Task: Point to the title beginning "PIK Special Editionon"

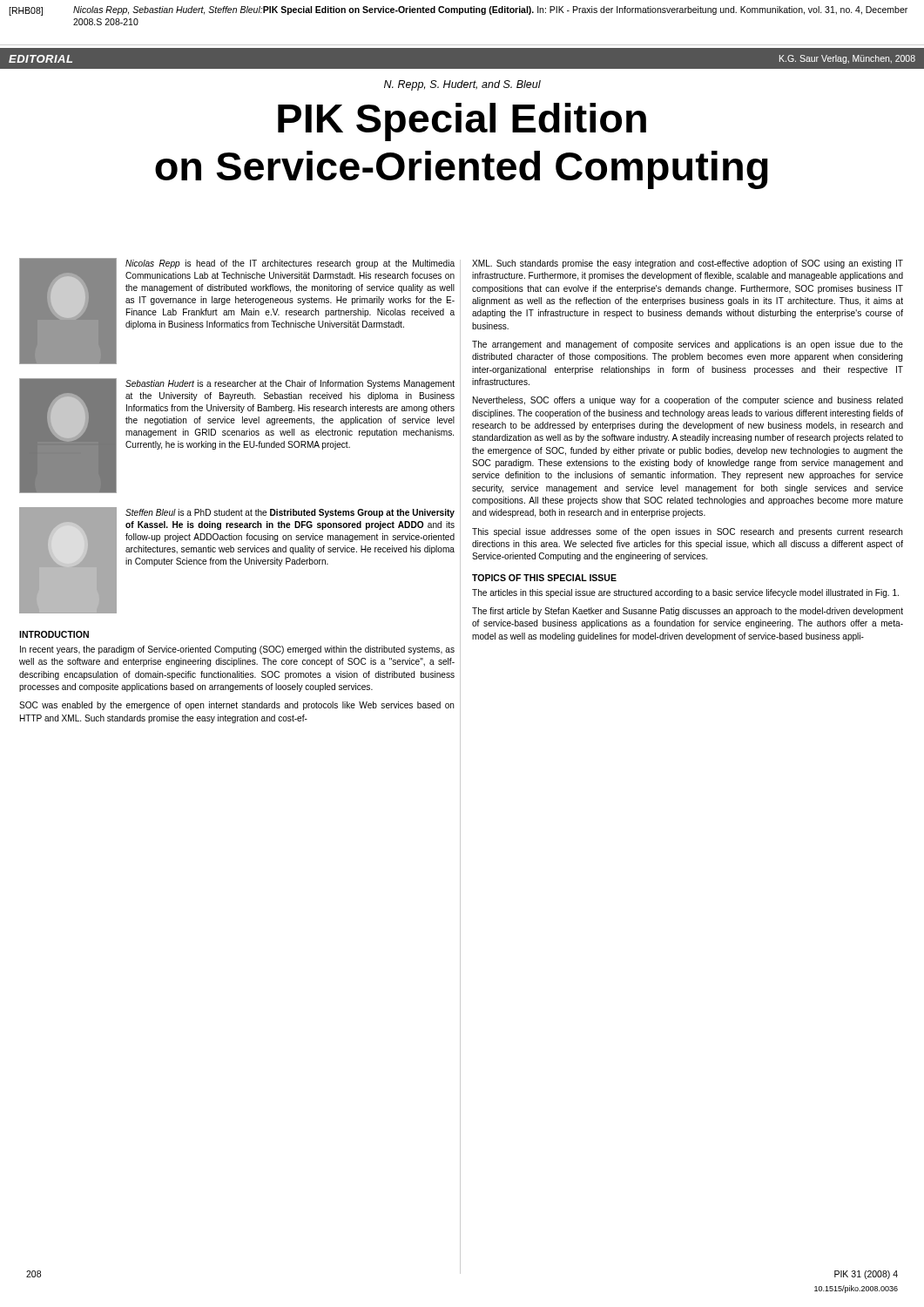Action: click(x=462, y=142)
